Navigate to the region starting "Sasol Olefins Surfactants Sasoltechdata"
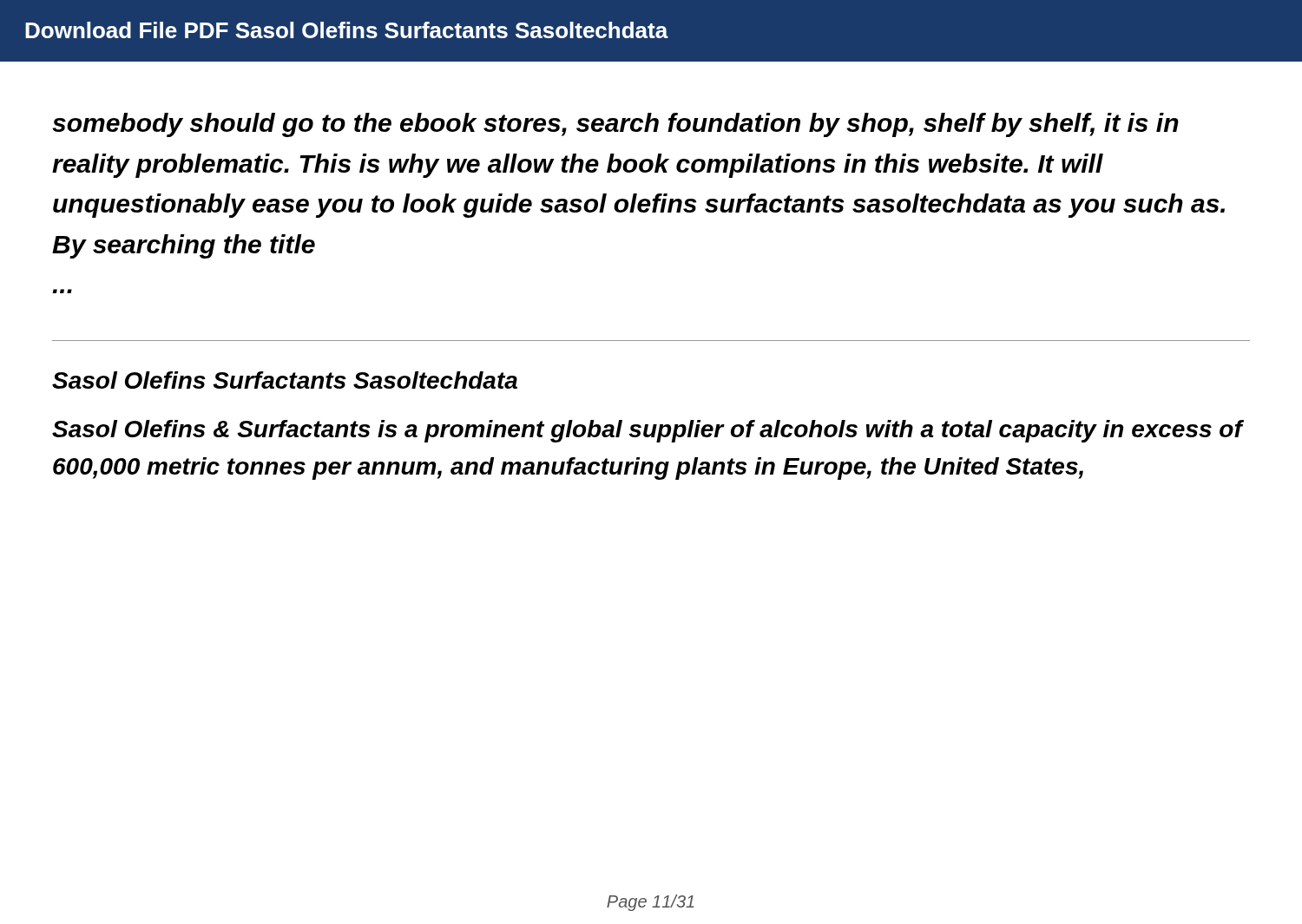1302x924 pixels. click(285, 380)
